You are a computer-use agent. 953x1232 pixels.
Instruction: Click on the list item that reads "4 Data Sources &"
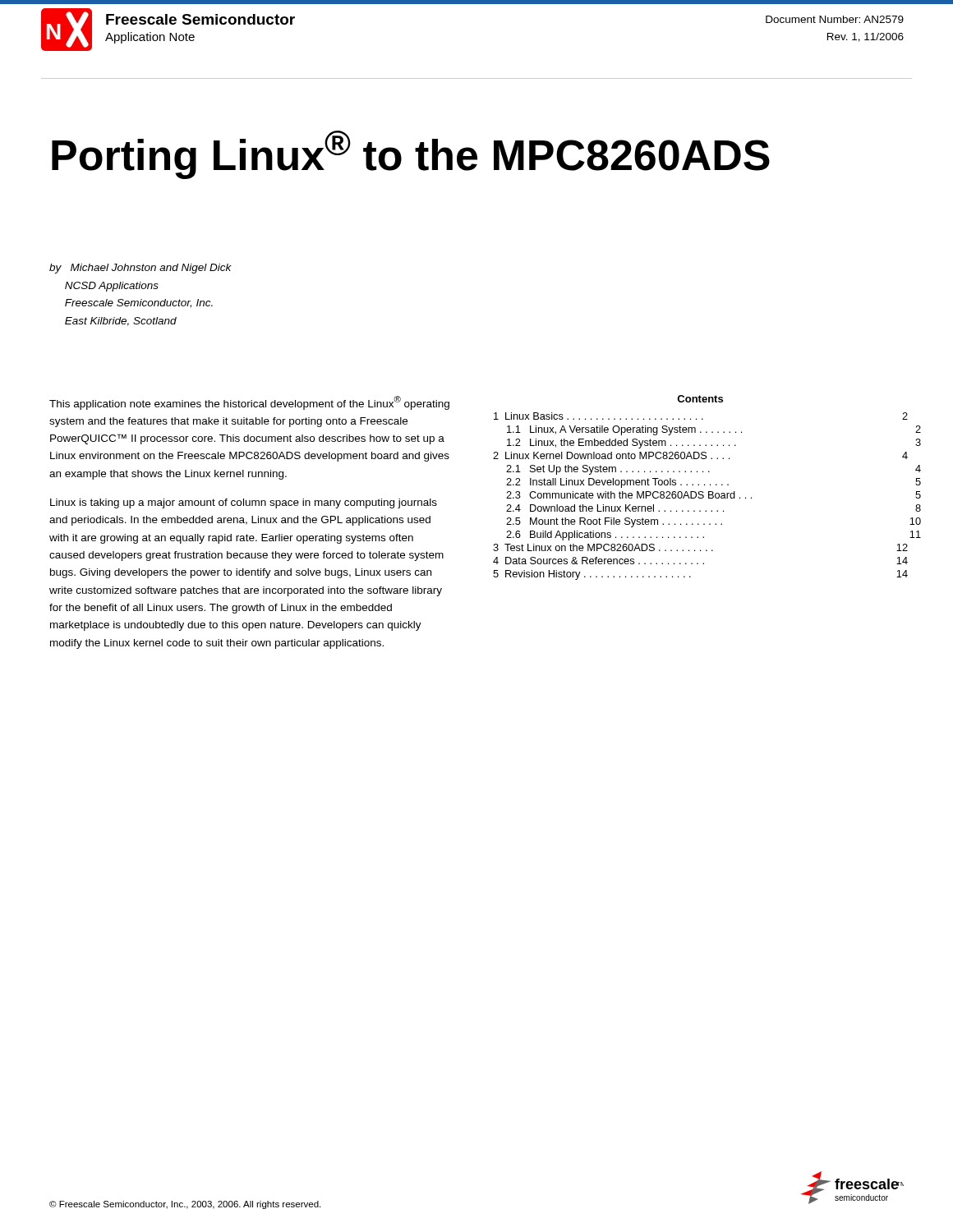[700, 561]
